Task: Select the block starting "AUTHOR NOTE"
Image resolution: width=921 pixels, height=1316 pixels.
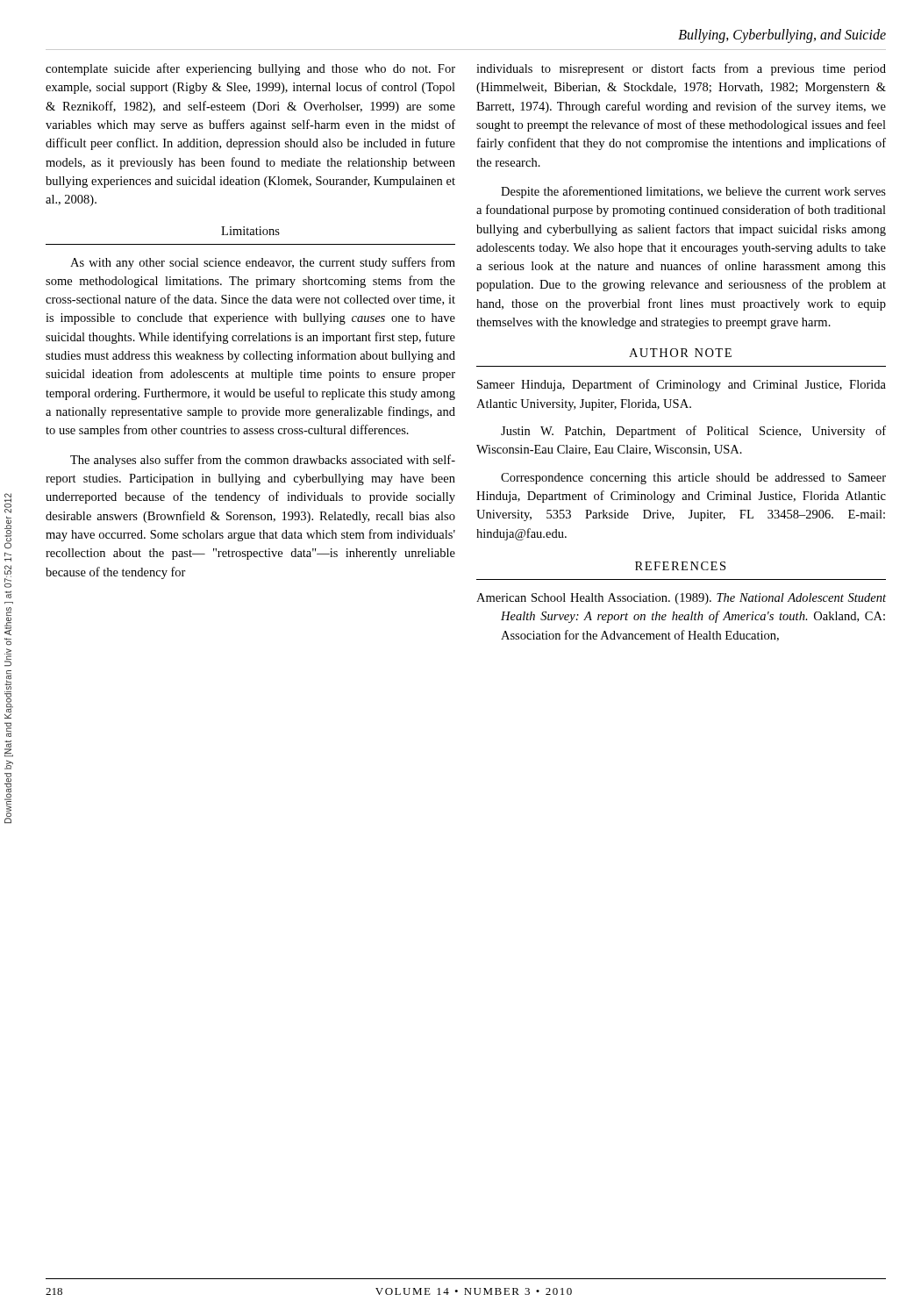Action: coord(681,353)
